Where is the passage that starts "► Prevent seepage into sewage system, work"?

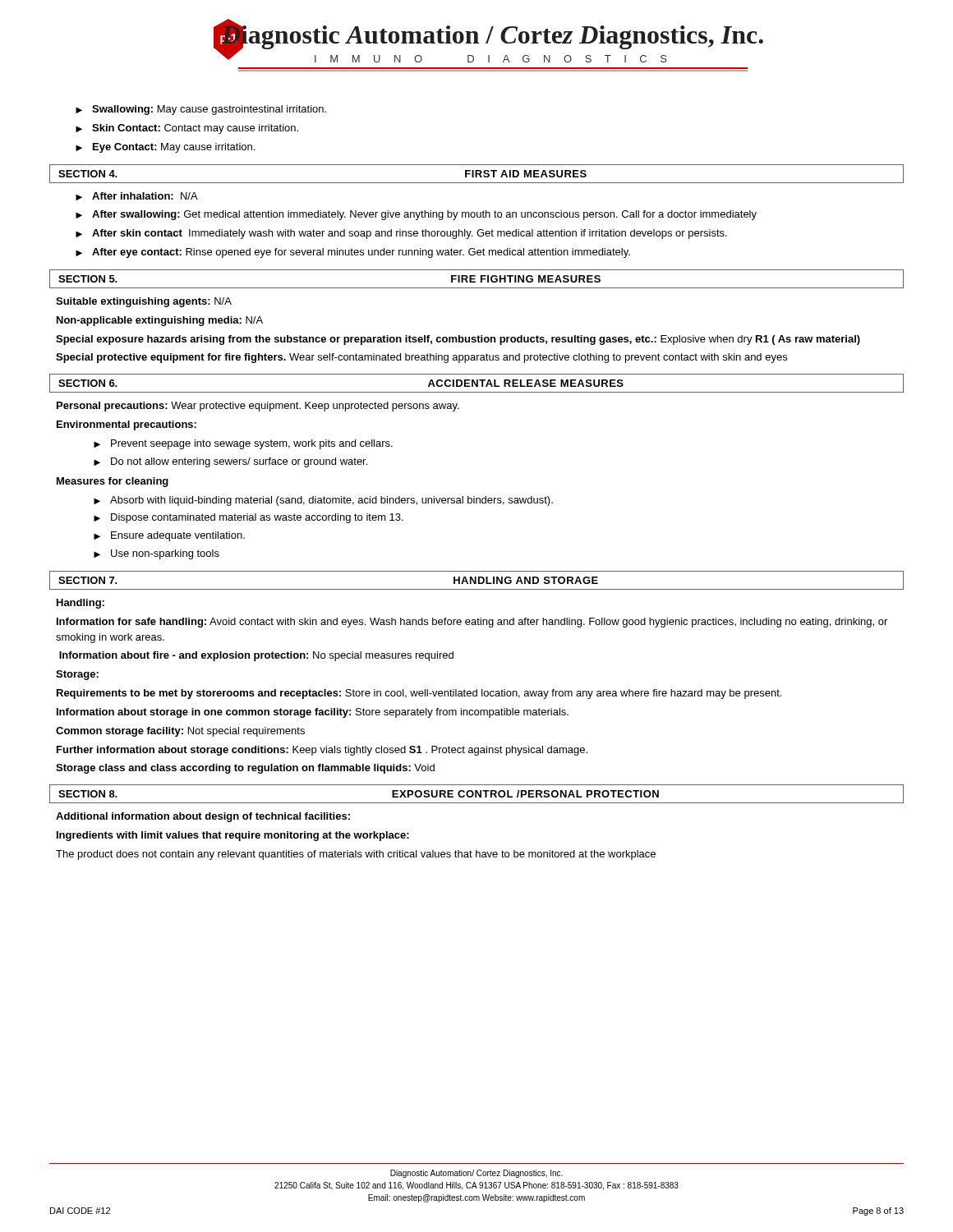tap(243, 444)
